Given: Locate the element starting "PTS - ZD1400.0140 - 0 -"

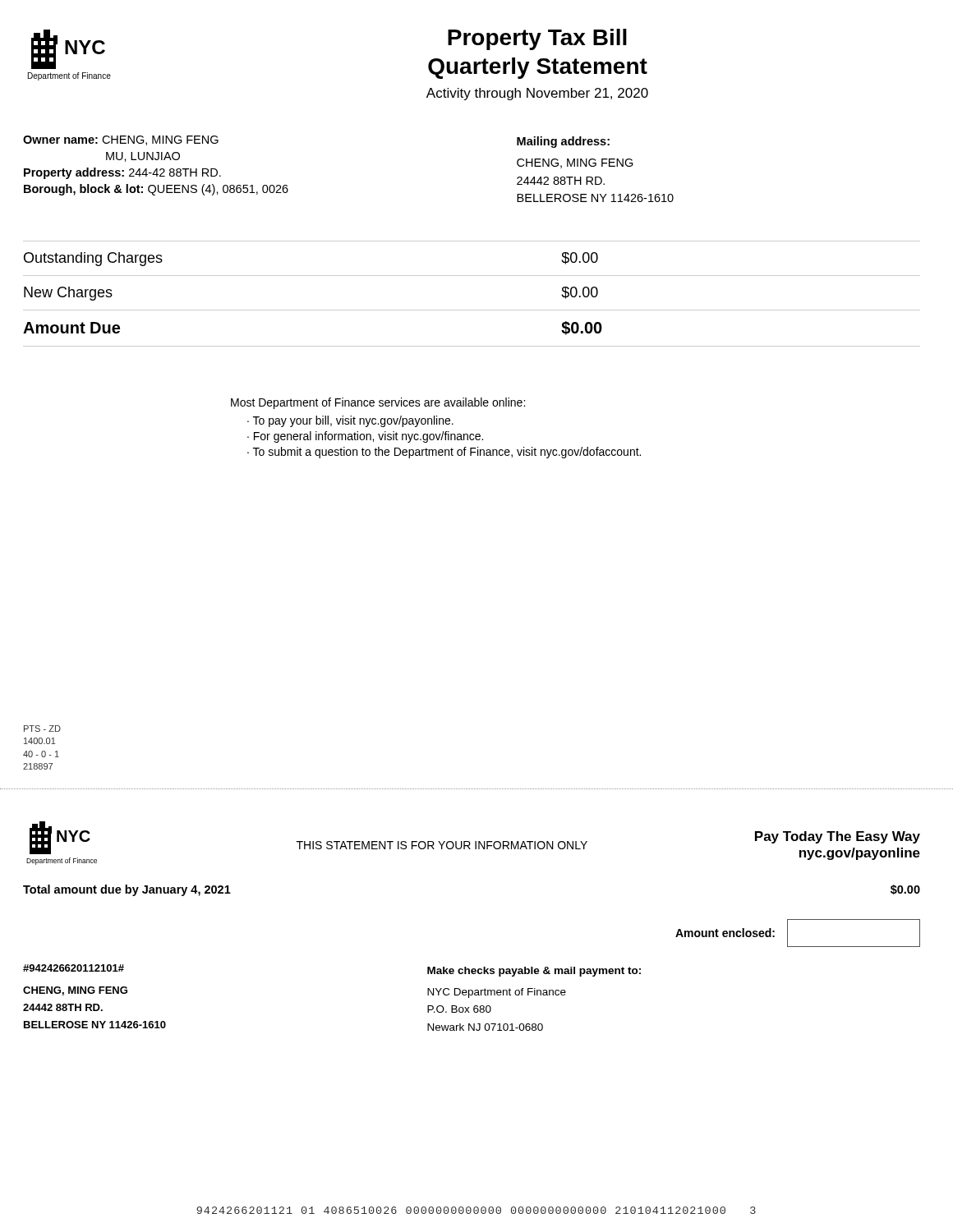Looking at the screenshot, I should click(x=42, y=747).
